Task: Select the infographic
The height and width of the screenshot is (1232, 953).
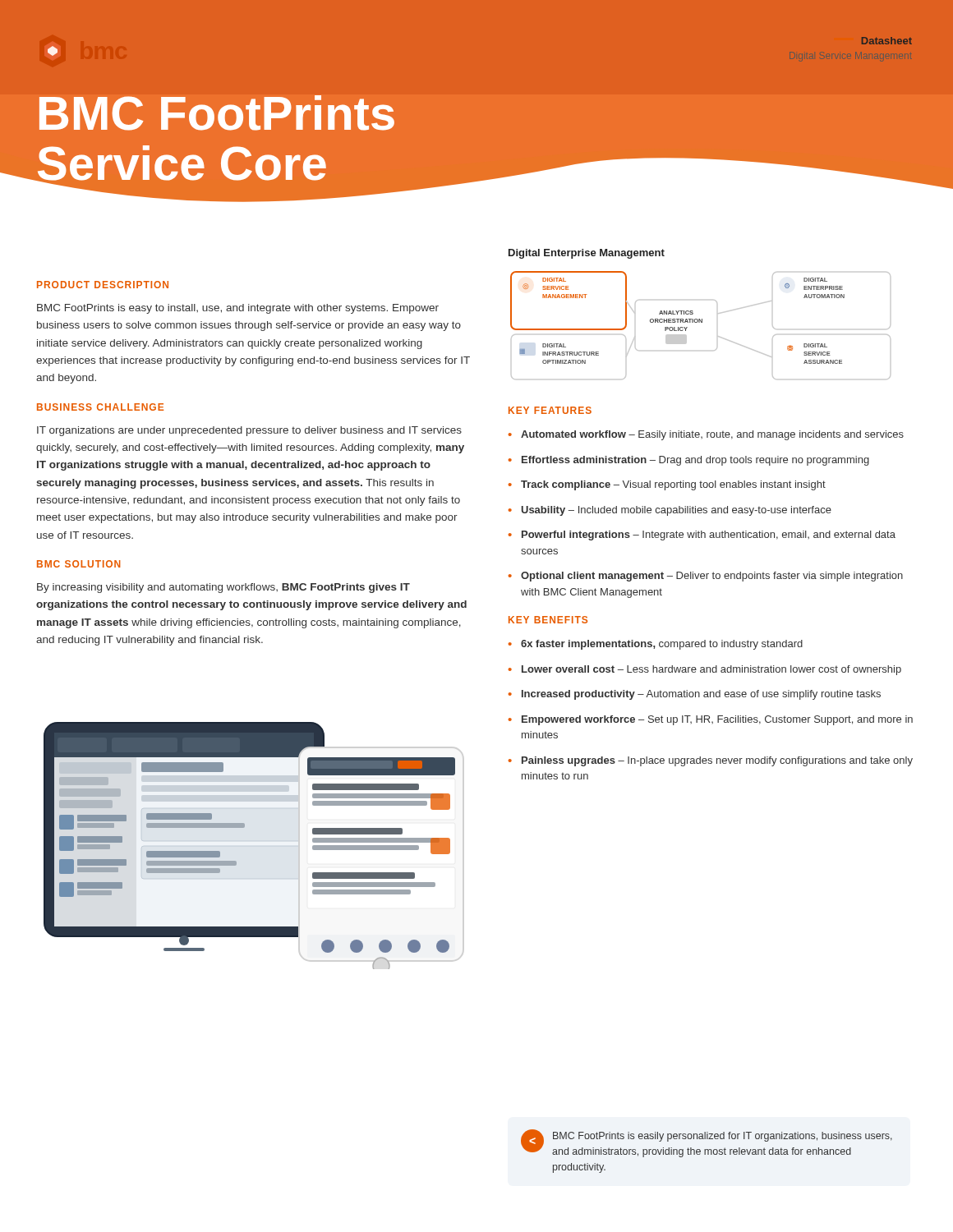Action: tap(712, 328)
